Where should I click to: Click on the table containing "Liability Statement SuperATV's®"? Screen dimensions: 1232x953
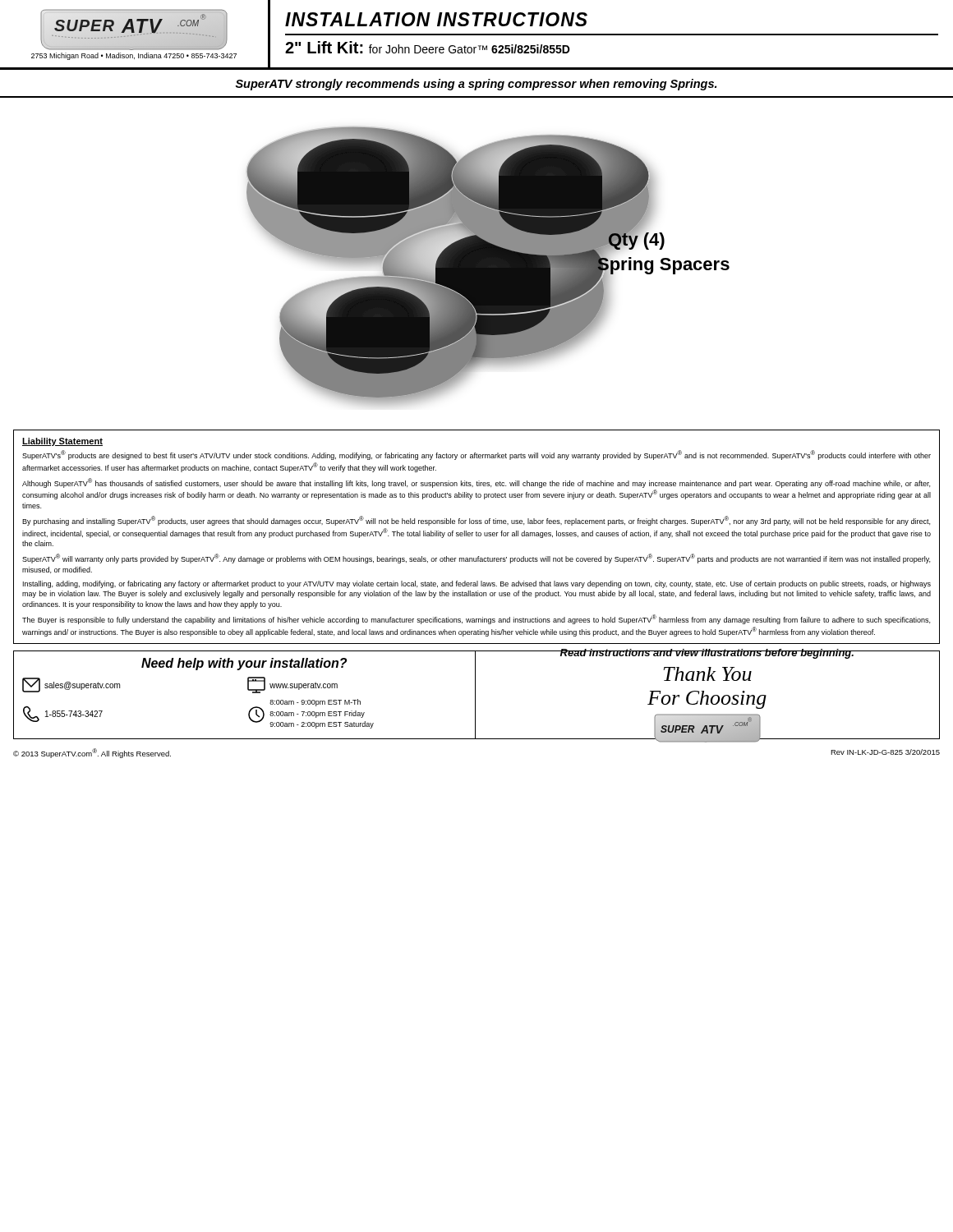[x=476, y=537]
